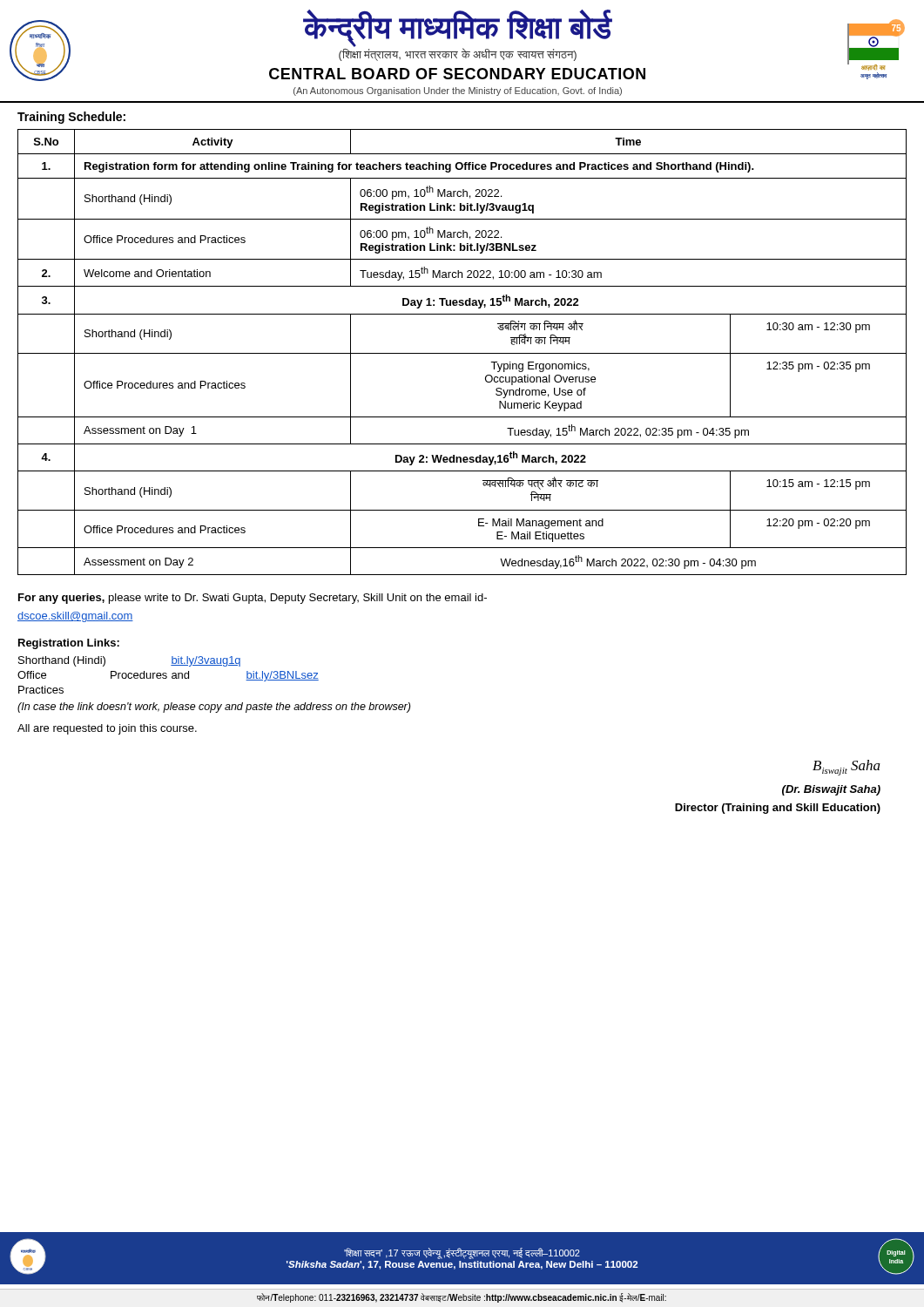
Task: Navigate to the passage starting "All are requested"
Action: coord(107,728)
